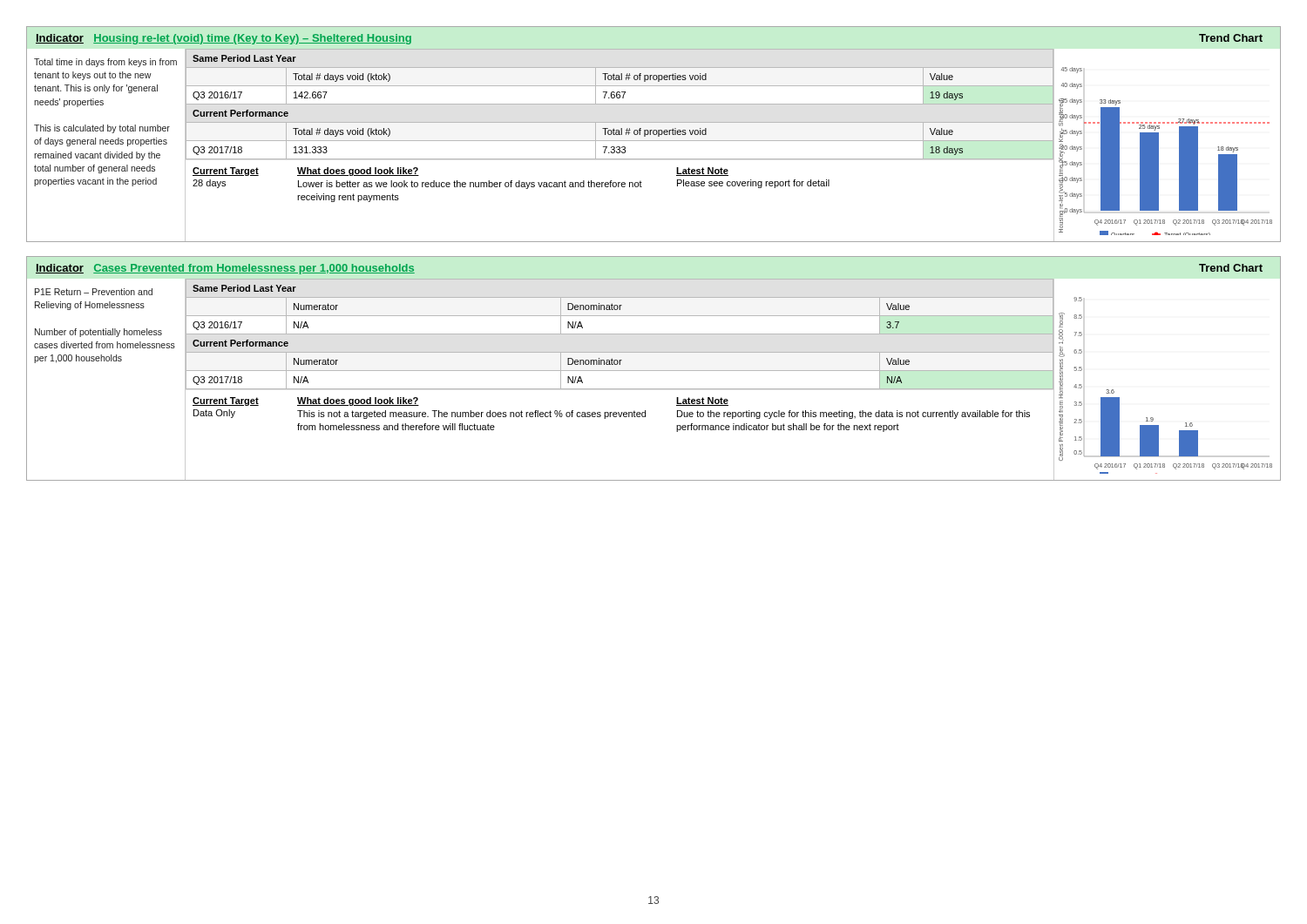Select the text block that says "This is not"
Viewport: 1307px width, 924px height.
(x=472, y=420)
